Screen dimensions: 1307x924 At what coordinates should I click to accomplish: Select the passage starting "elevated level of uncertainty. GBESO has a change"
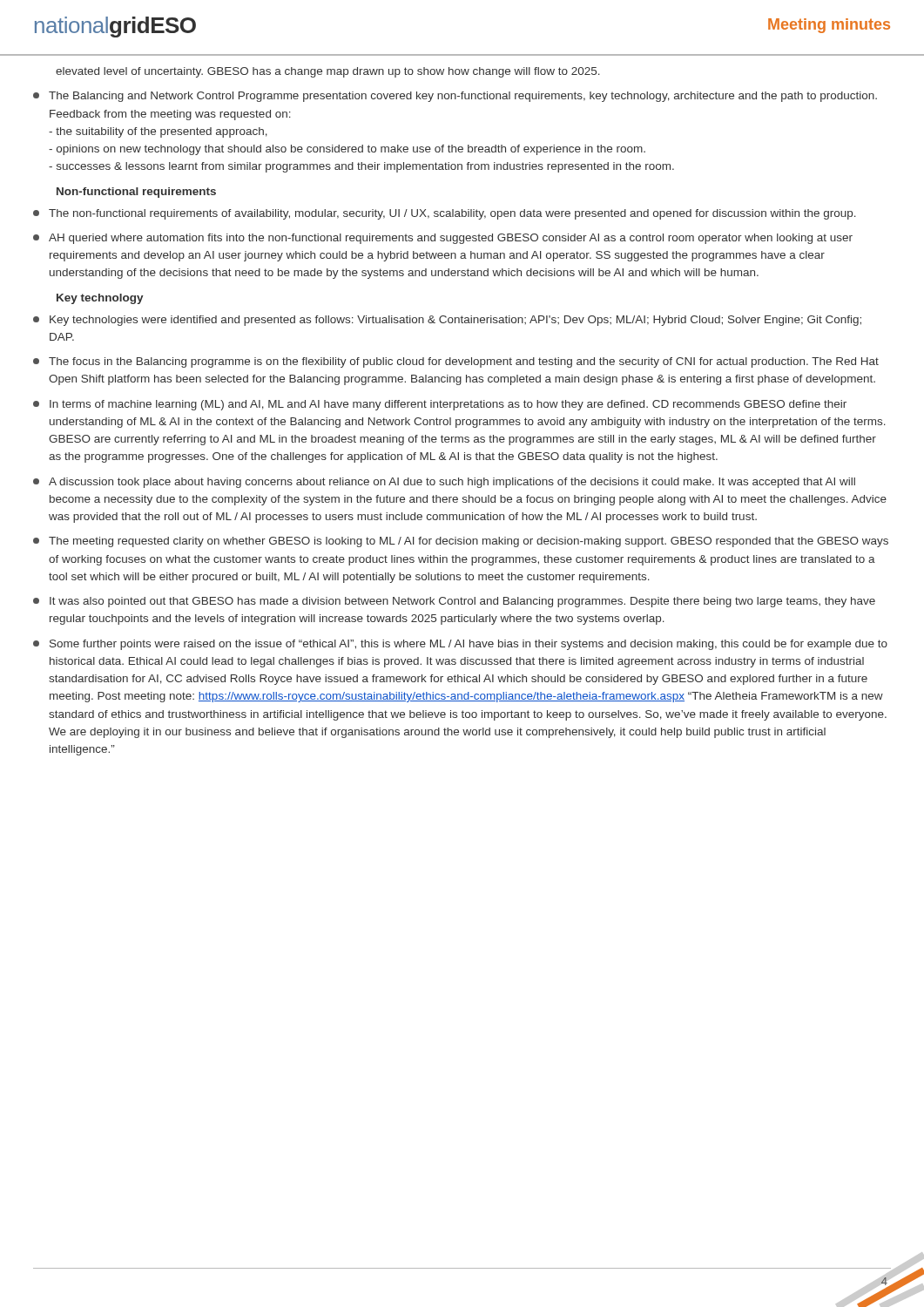click(x=328, y=71)
